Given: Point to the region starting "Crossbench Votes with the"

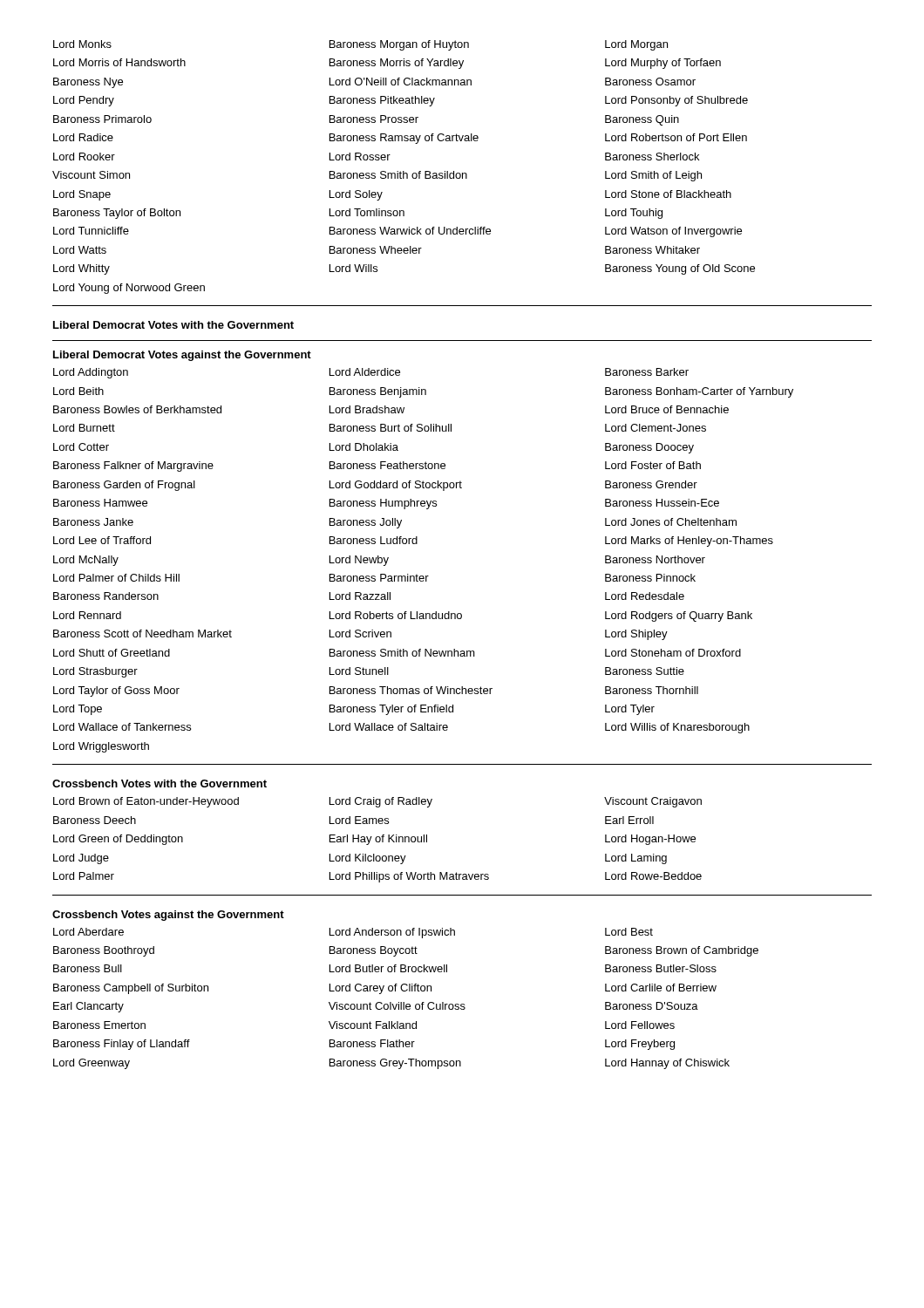Looking at the screenshot, I should coord(160,783).
